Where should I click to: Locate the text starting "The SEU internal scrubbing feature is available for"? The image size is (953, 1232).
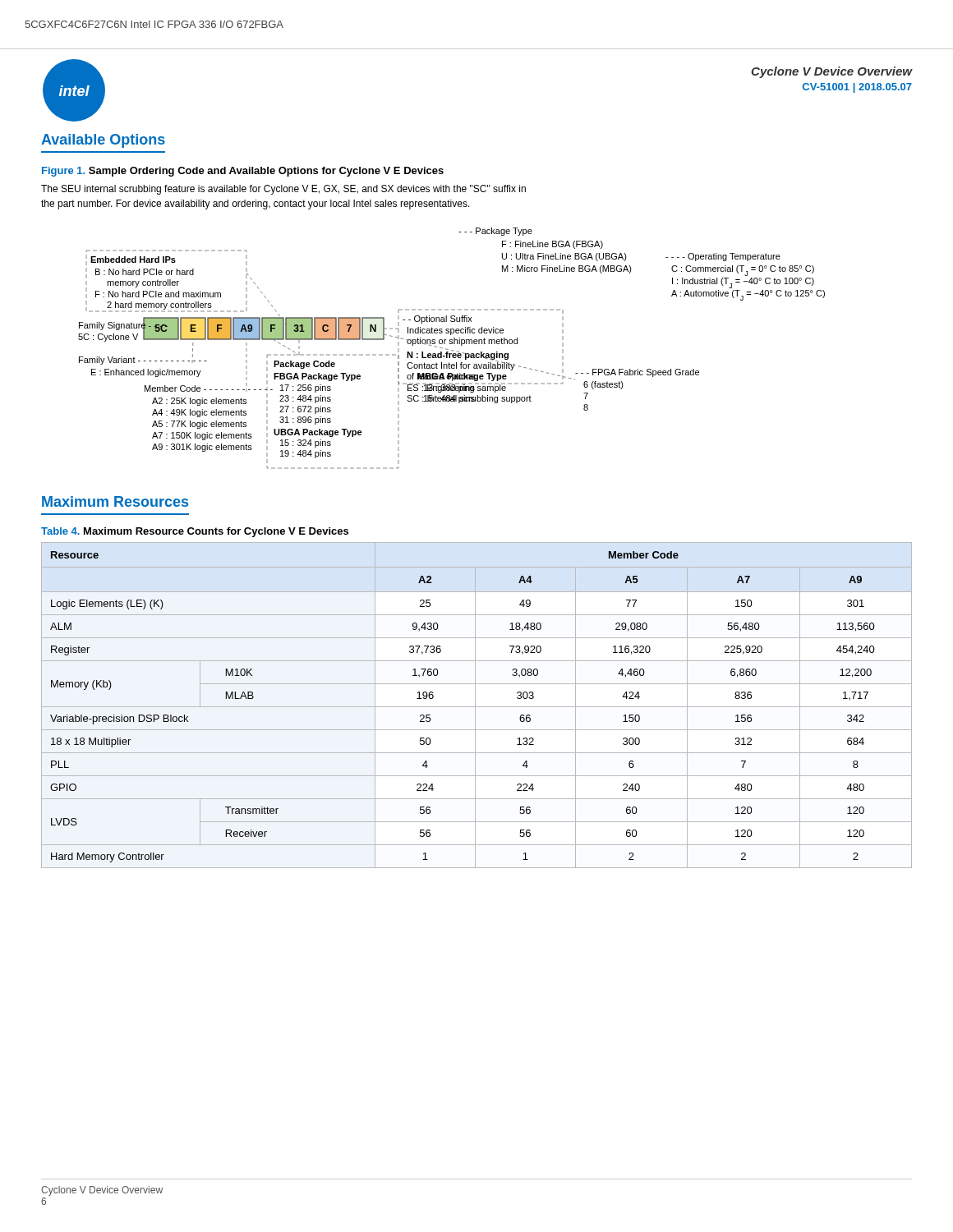284,196
